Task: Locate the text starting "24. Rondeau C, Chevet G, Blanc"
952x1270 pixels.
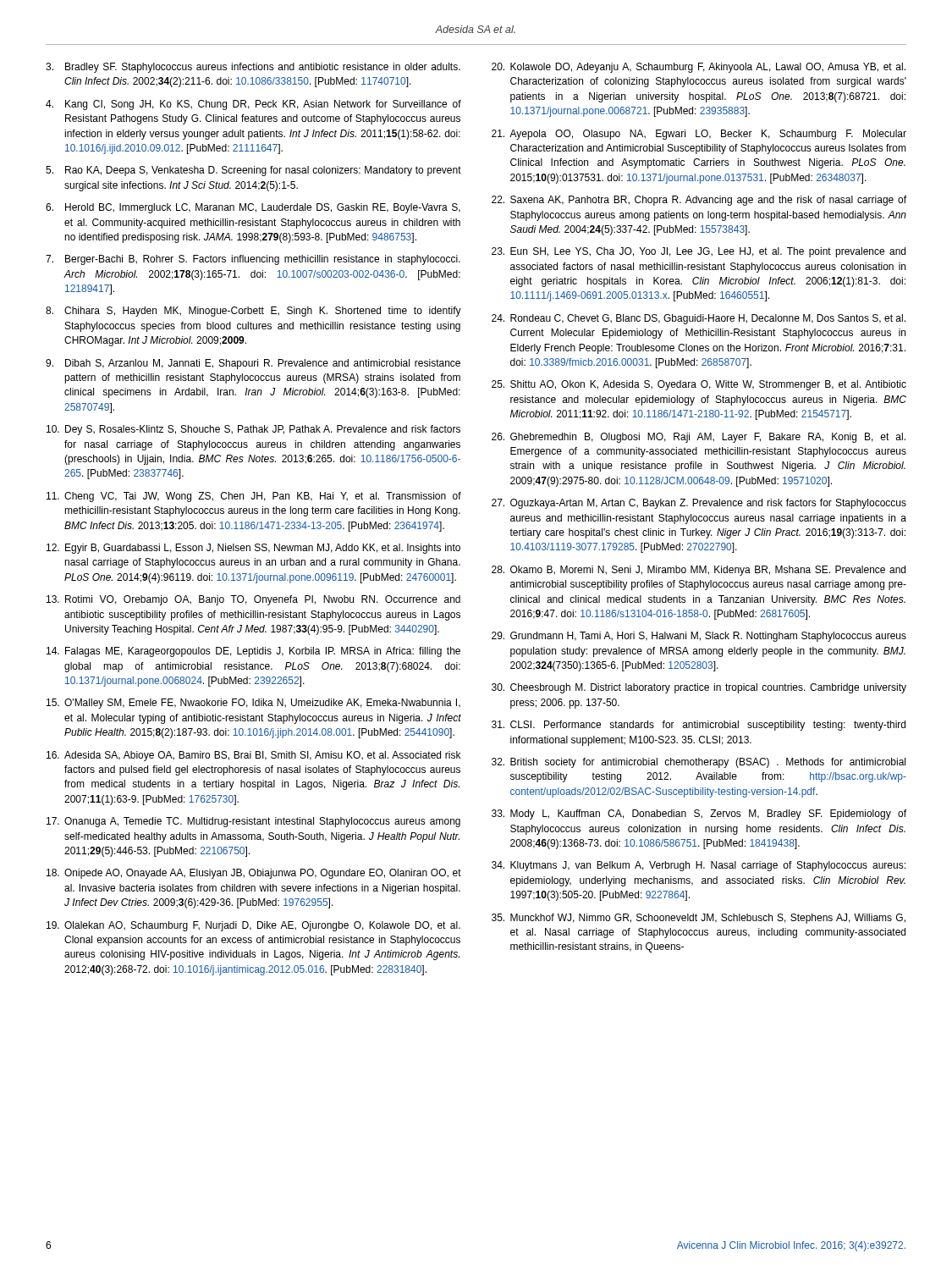Action: (x=699, y=341)
